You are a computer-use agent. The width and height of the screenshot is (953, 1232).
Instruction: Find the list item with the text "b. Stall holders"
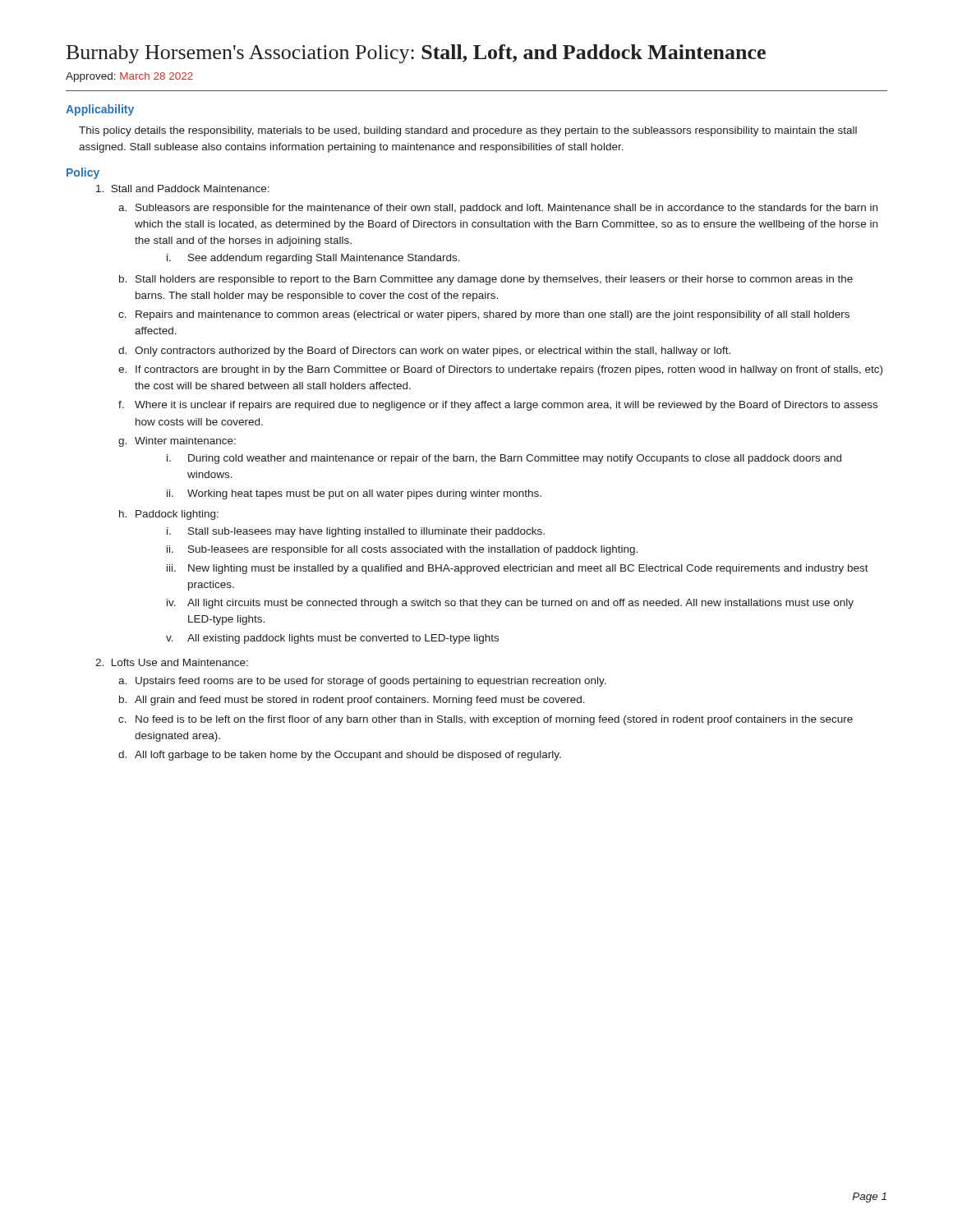tap(501, 287)
